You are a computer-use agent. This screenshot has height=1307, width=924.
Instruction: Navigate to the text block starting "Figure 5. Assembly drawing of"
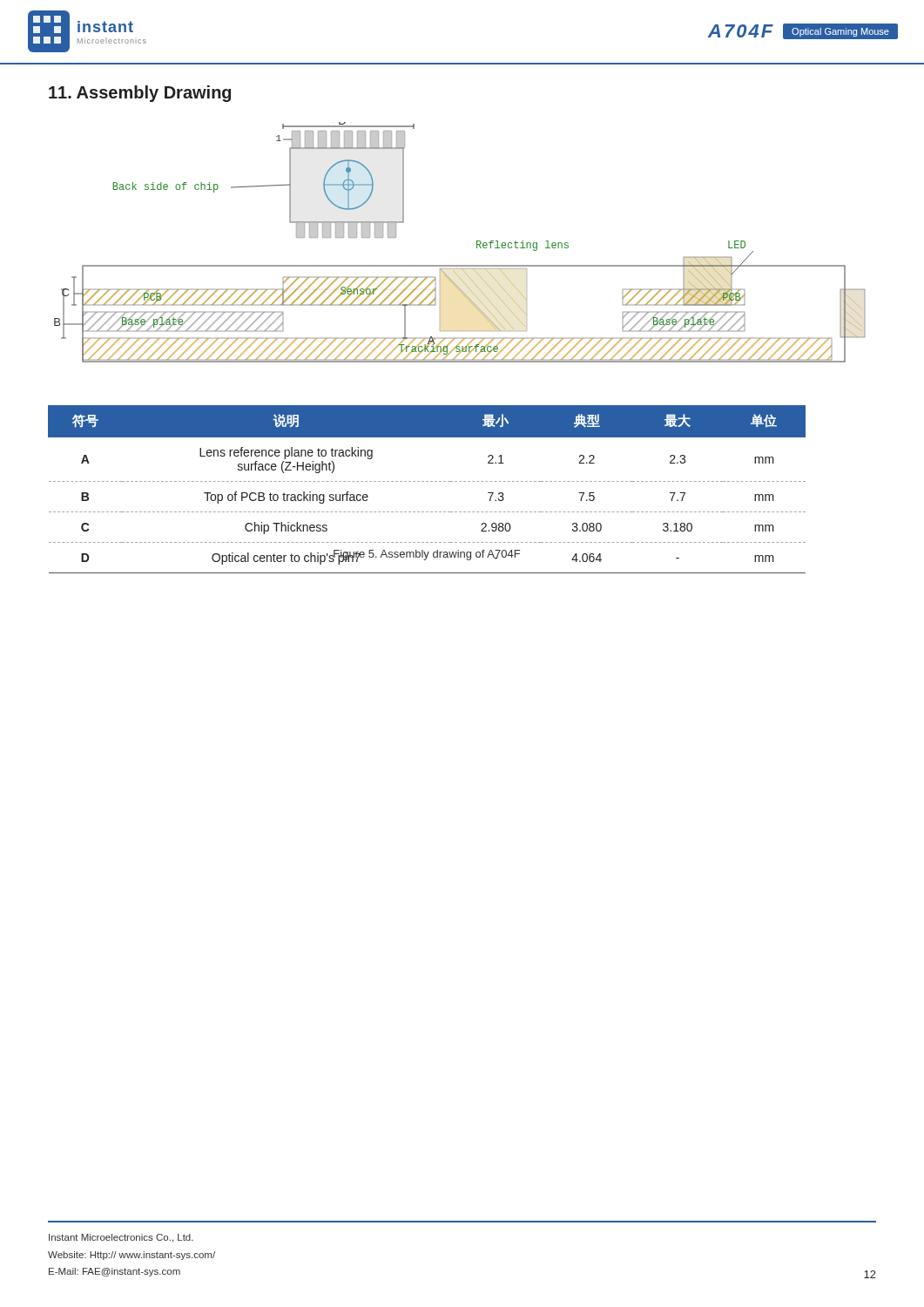(427, 554)
